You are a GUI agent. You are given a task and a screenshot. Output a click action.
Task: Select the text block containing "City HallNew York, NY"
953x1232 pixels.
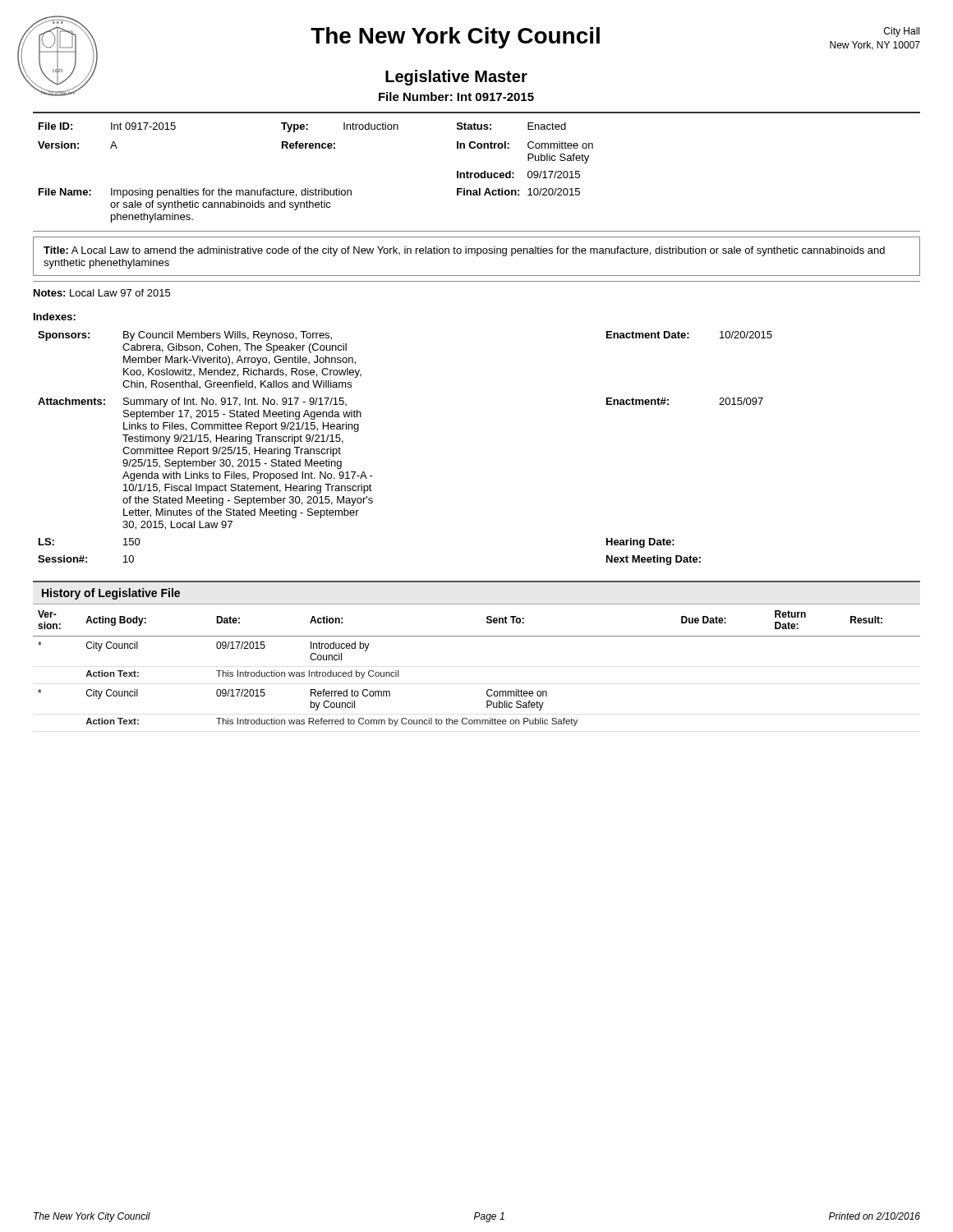(875, 38)
